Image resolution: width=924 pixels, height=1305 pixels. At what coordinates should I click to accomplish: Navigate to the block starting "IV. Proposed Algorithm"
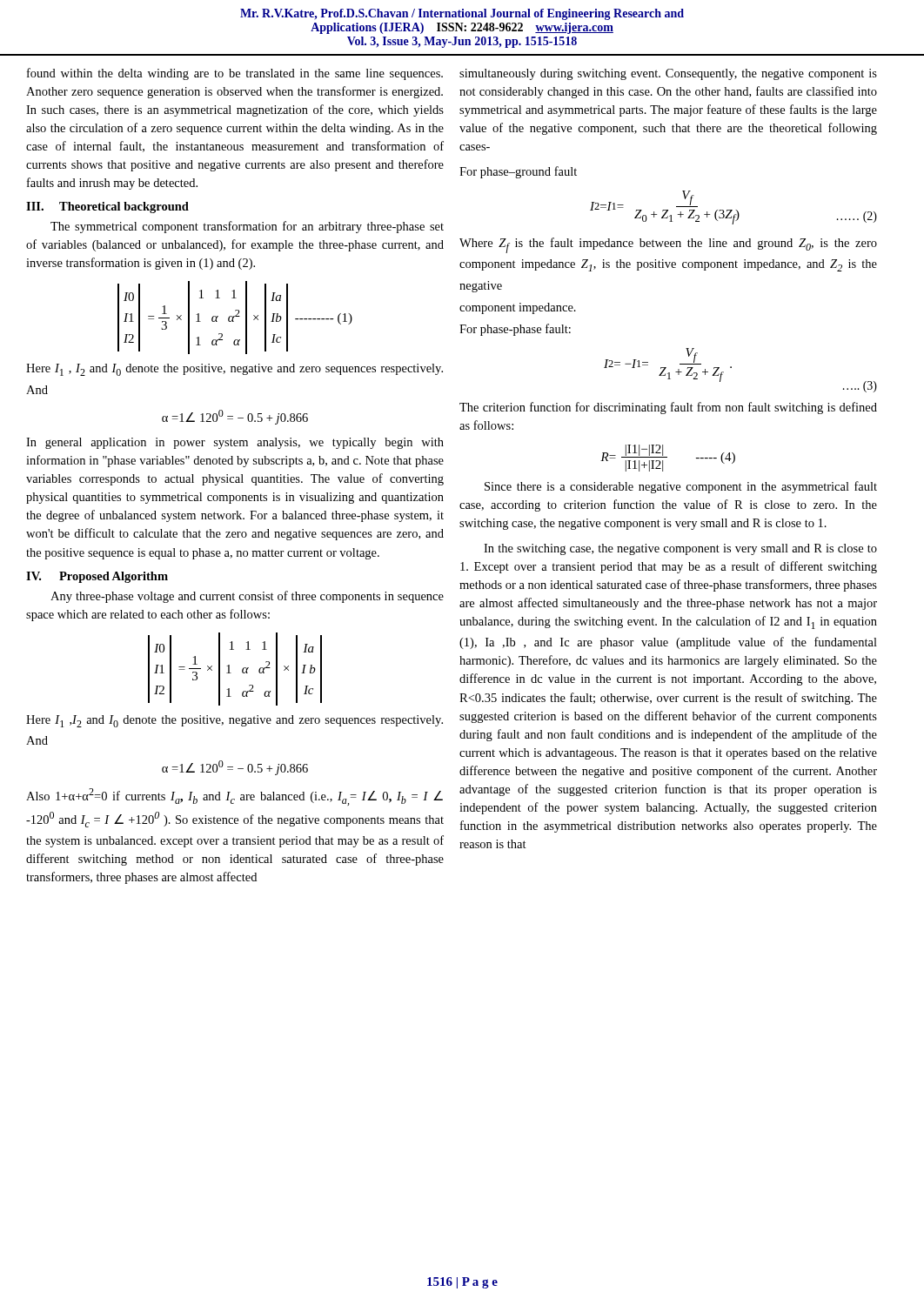coord(97,576)
